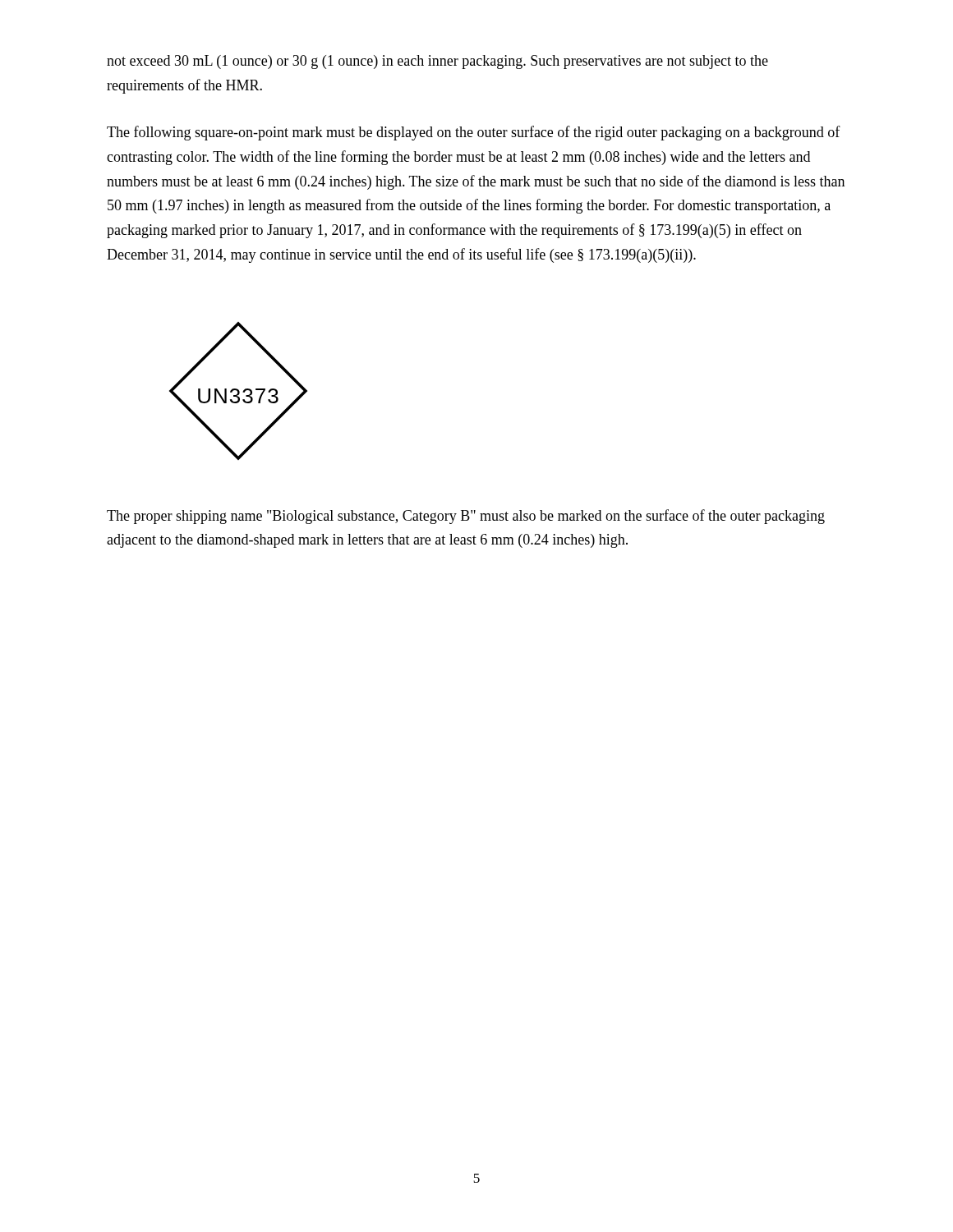Locate the illustration
This screenshot has width=953, height=1232.
238,393
